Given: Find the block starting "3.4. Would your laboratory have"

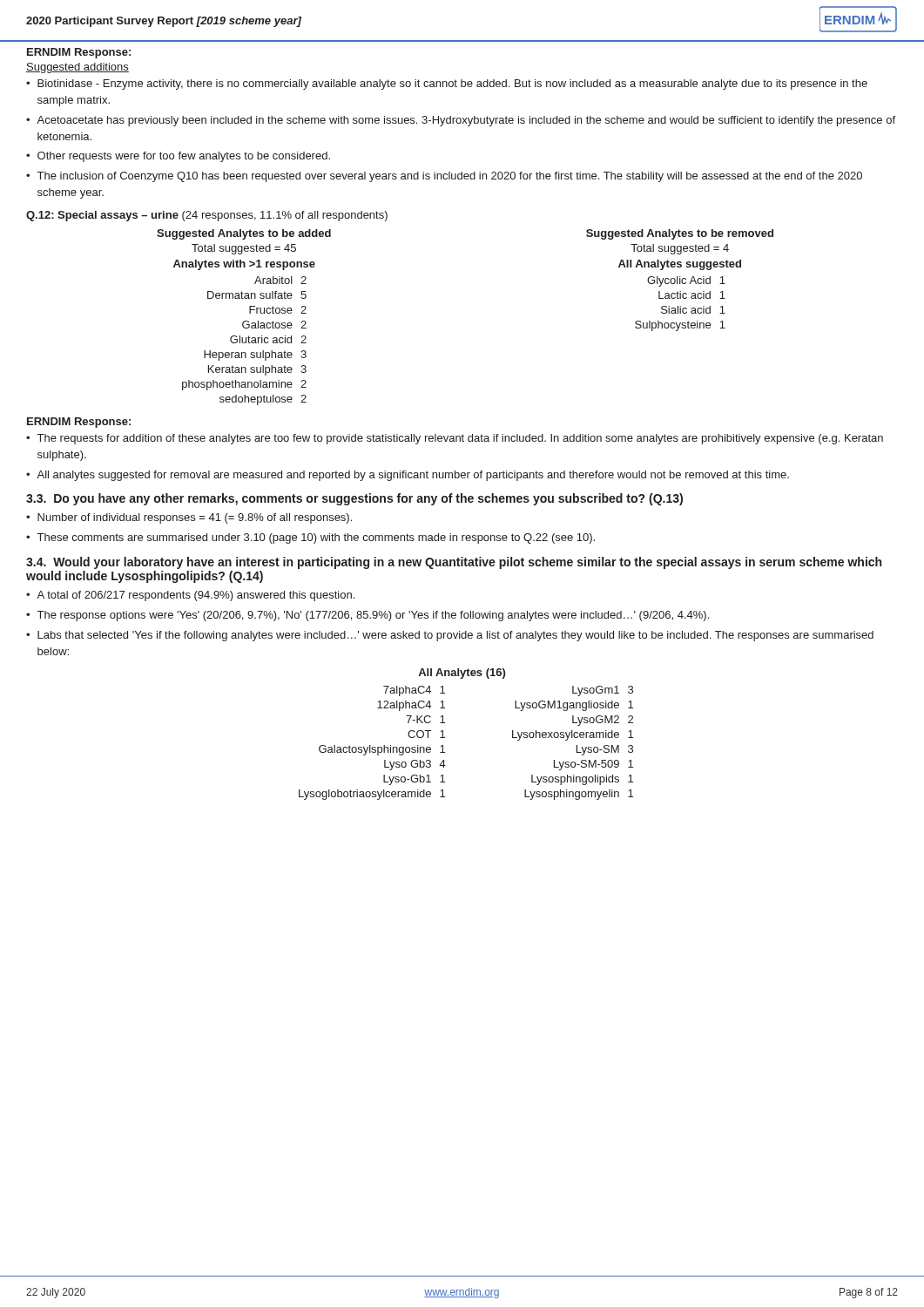Looking at the screenshot, I should [x=454, y=569].
